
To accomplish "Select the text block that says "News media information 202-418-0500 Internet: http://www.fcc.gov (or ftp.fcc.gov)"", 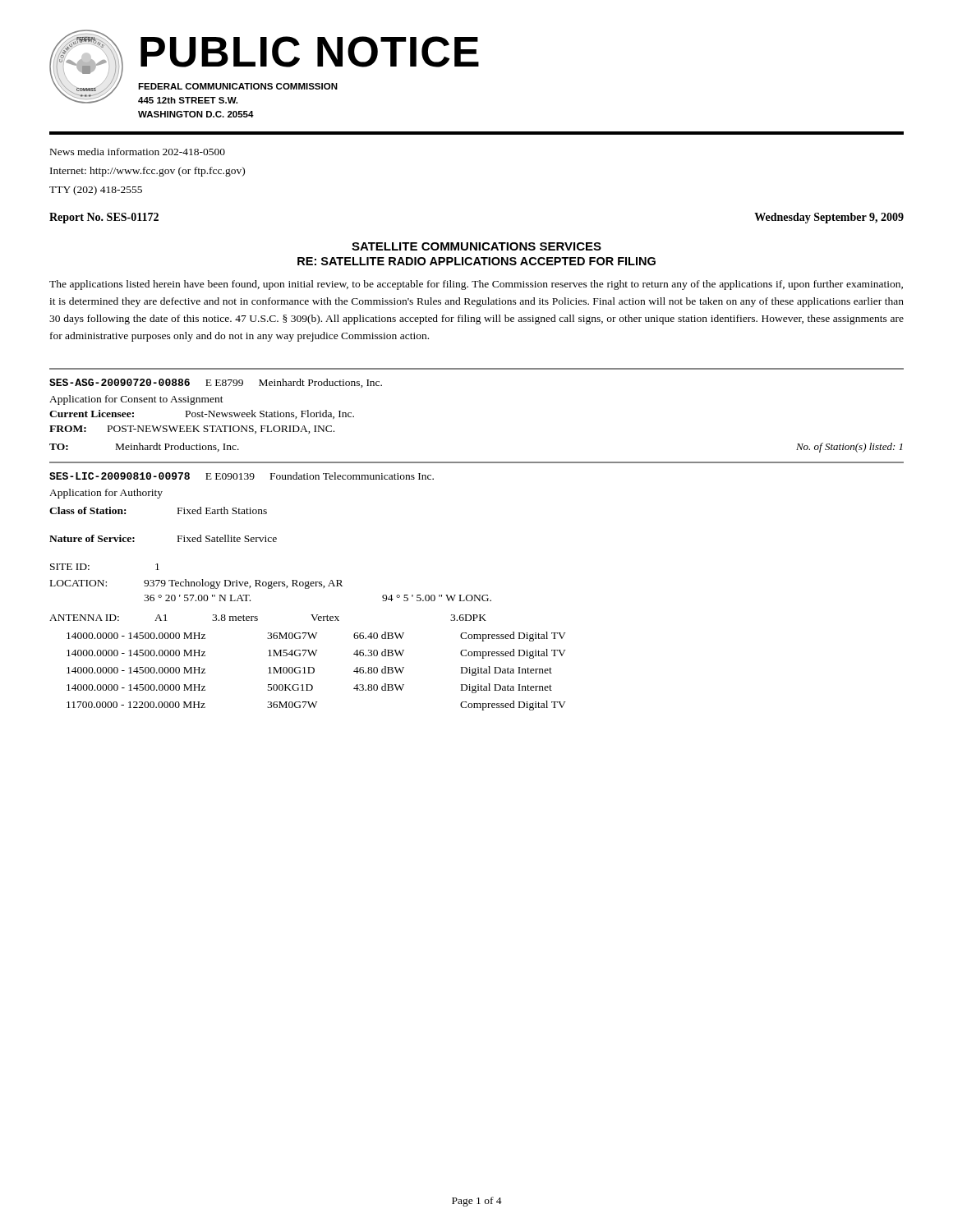I will point(147,171).
